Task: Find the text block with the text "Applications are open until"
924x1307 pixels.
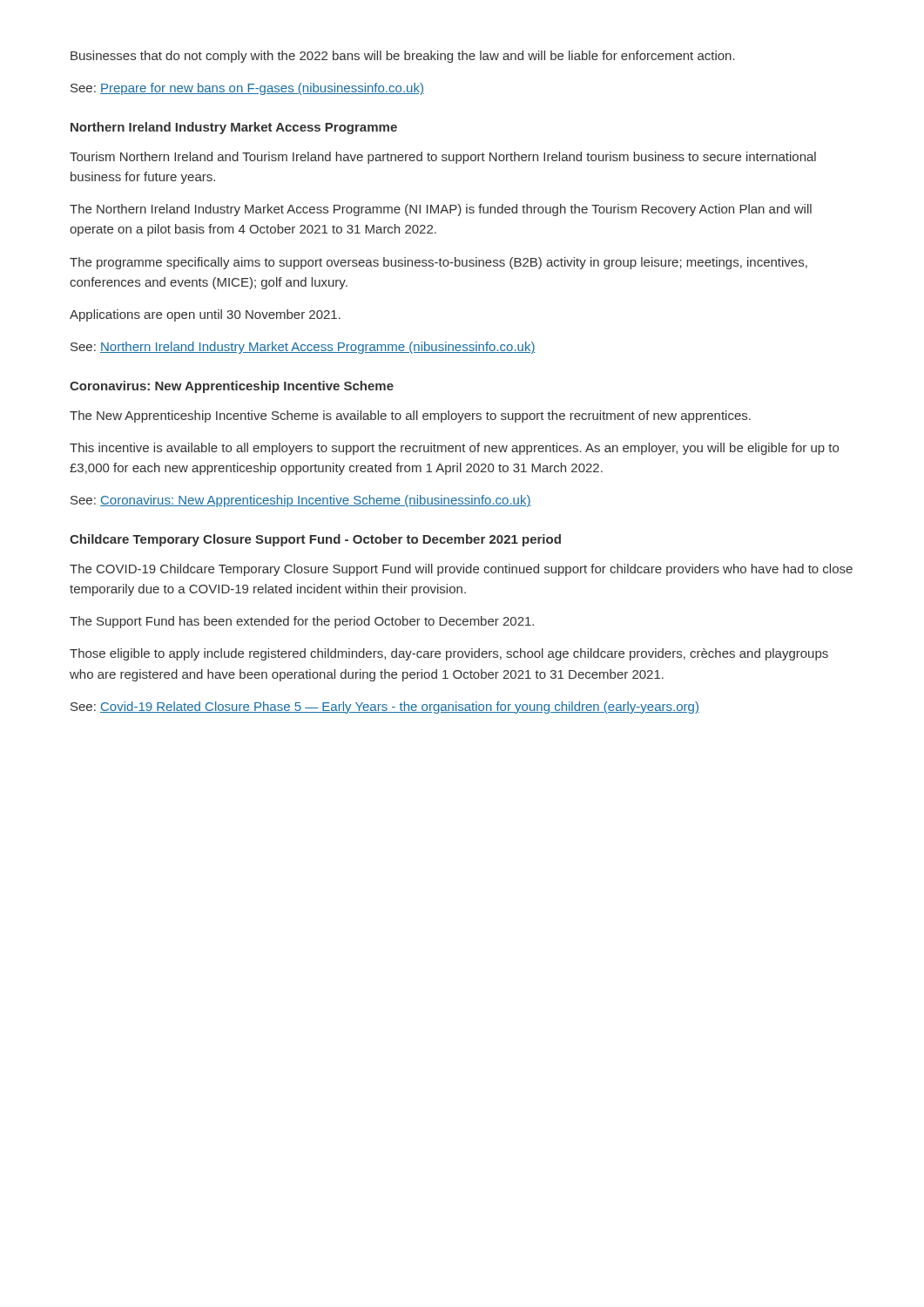Action: coord(205,314)
